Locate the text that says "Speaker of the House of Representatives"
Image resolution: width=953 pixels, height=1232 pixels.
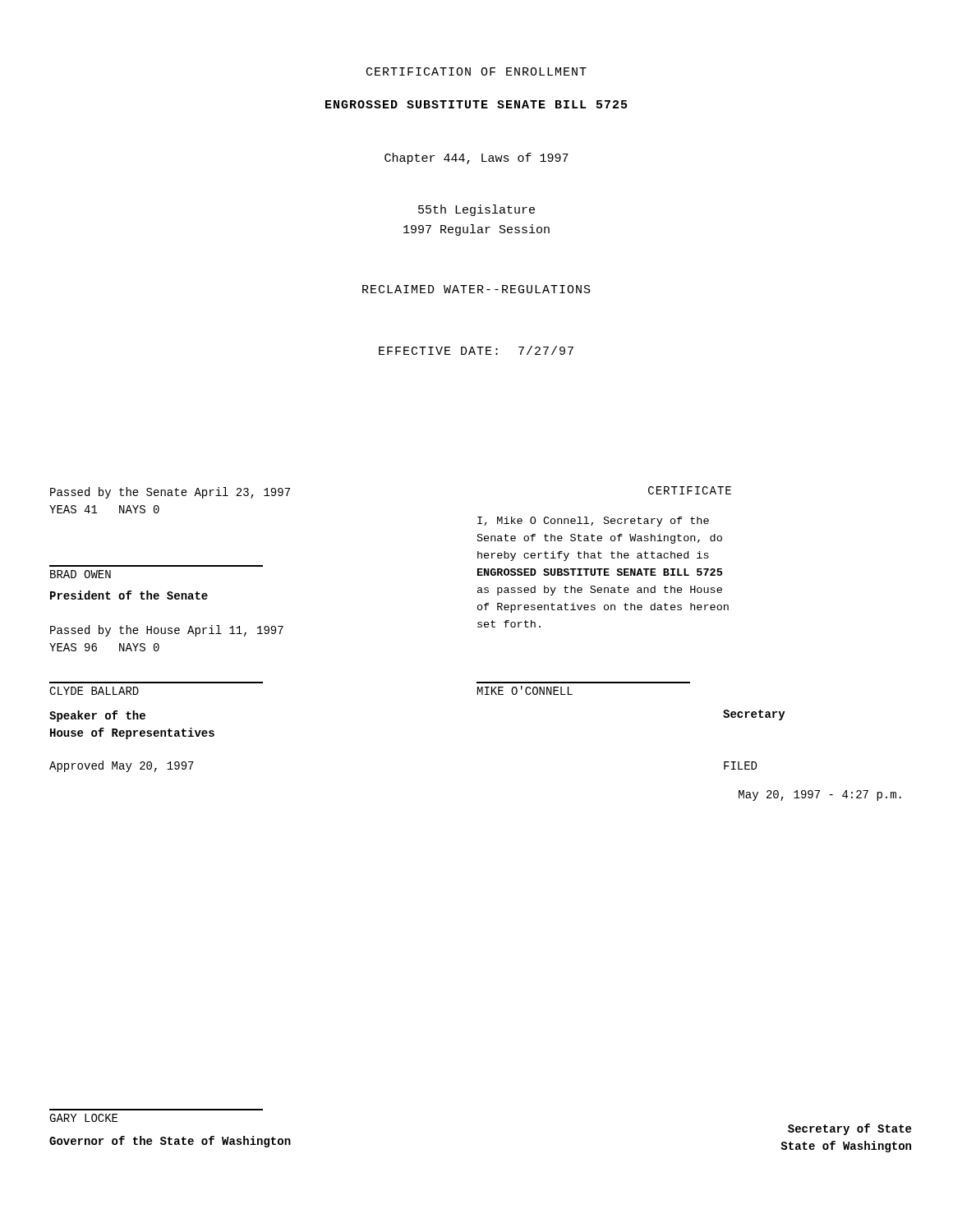132,725
